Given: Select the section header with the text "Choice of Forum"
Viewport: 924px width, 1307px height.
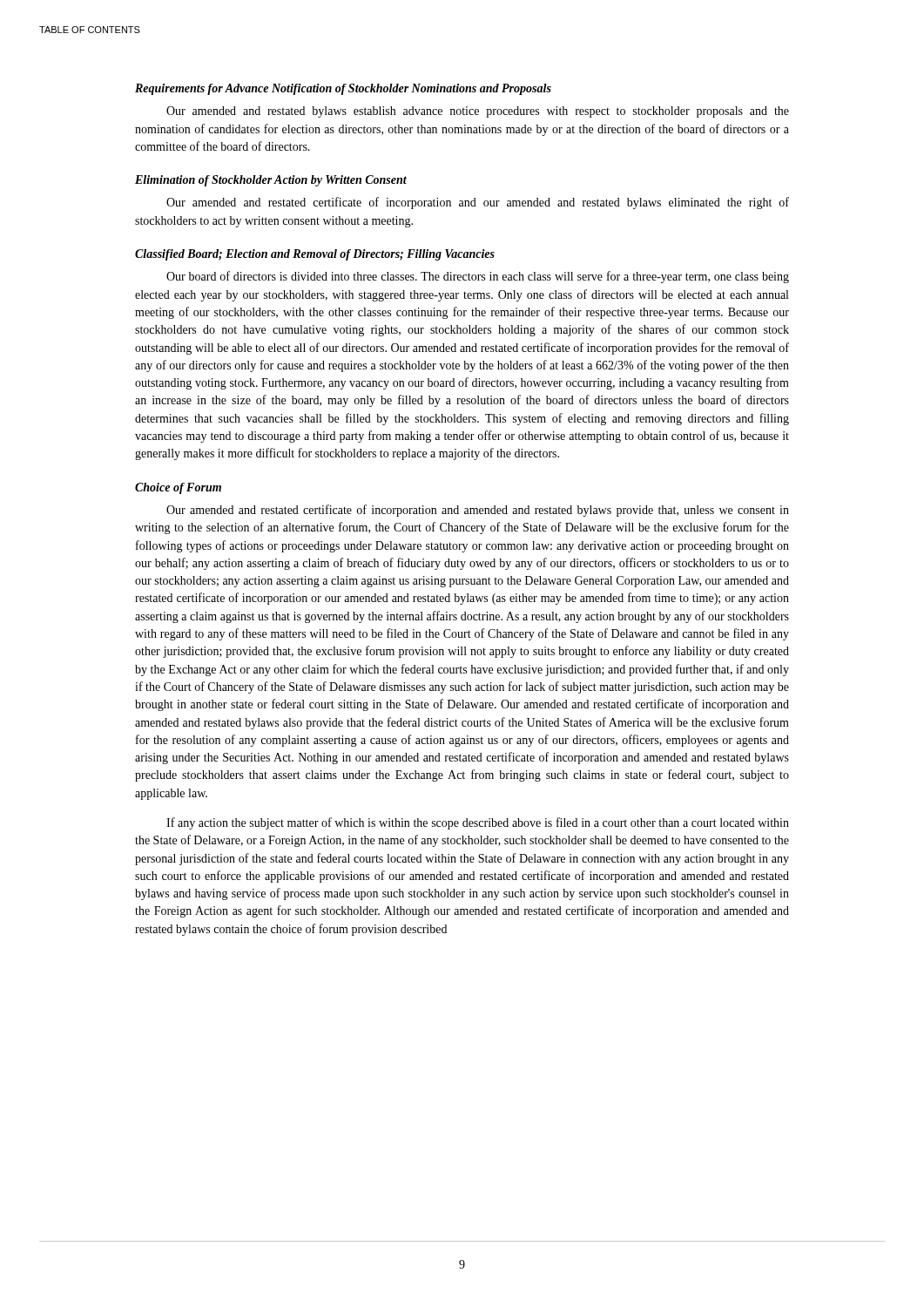Looking at the screenshot, I should [x=178, y=487].
